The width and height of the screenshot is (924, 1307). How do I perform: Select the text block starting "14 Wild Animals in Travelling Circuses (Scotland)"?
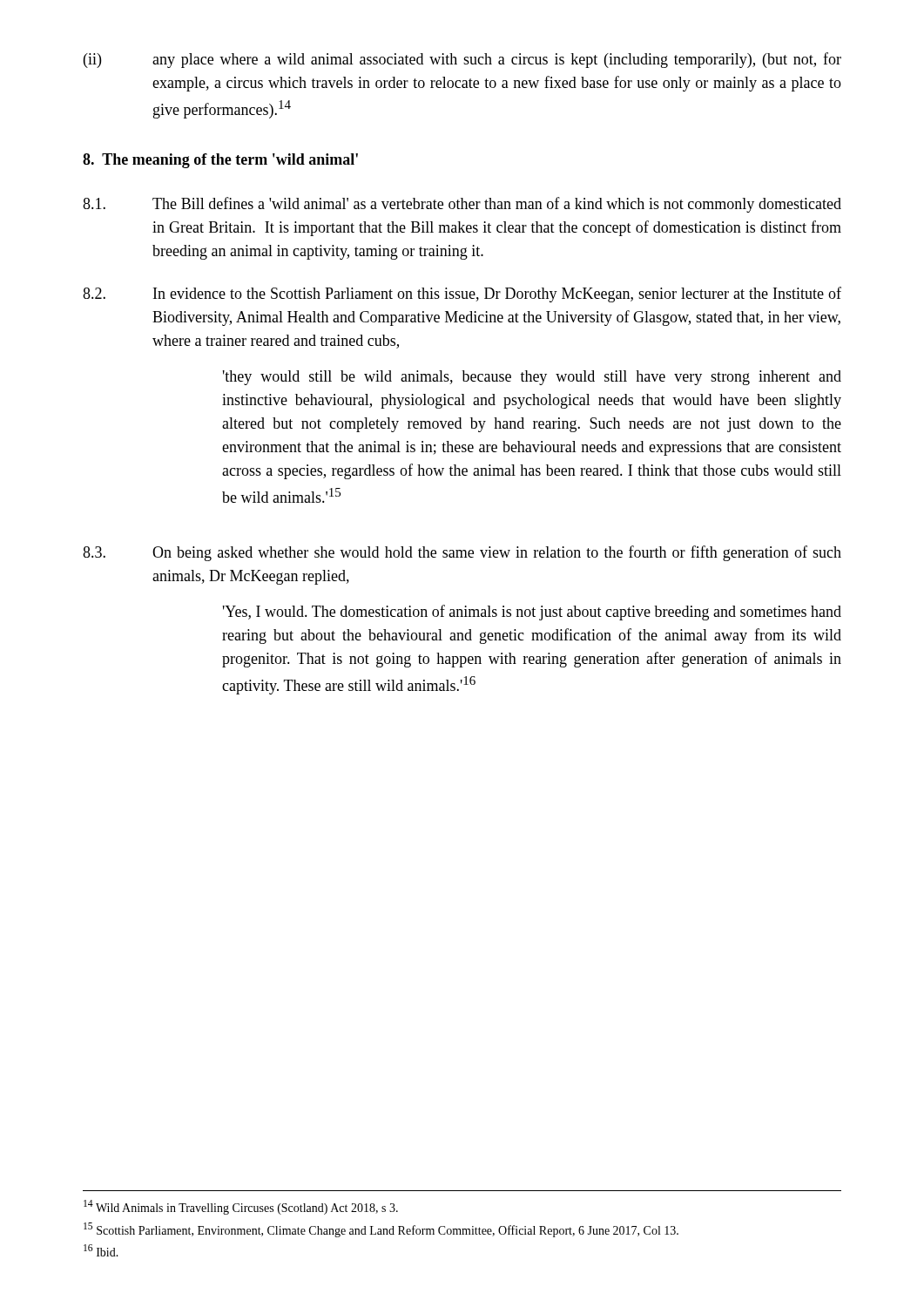[462, 1229]
